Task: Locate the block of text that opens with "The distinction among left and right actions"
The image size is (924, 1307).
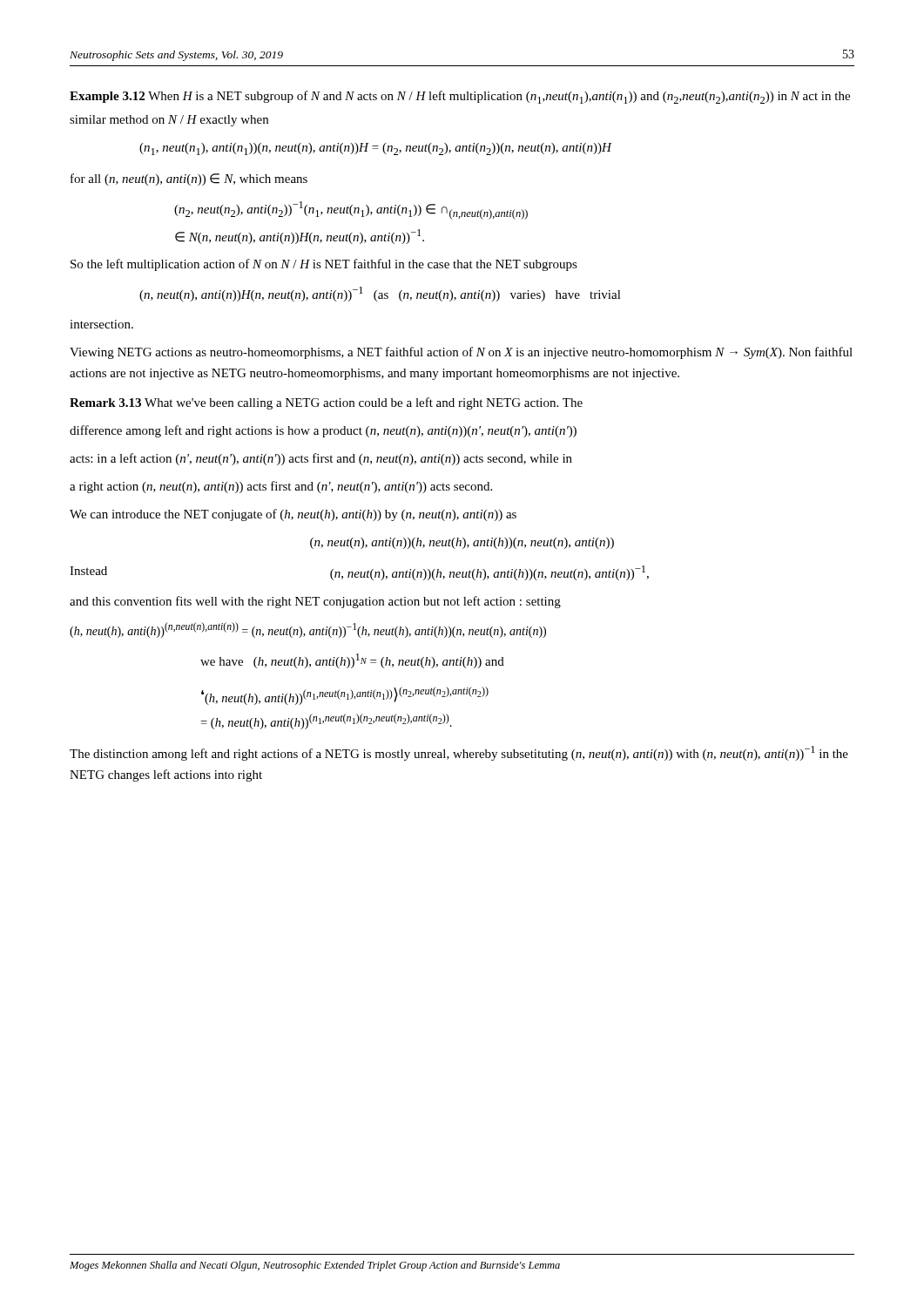Action: (459, 762)
